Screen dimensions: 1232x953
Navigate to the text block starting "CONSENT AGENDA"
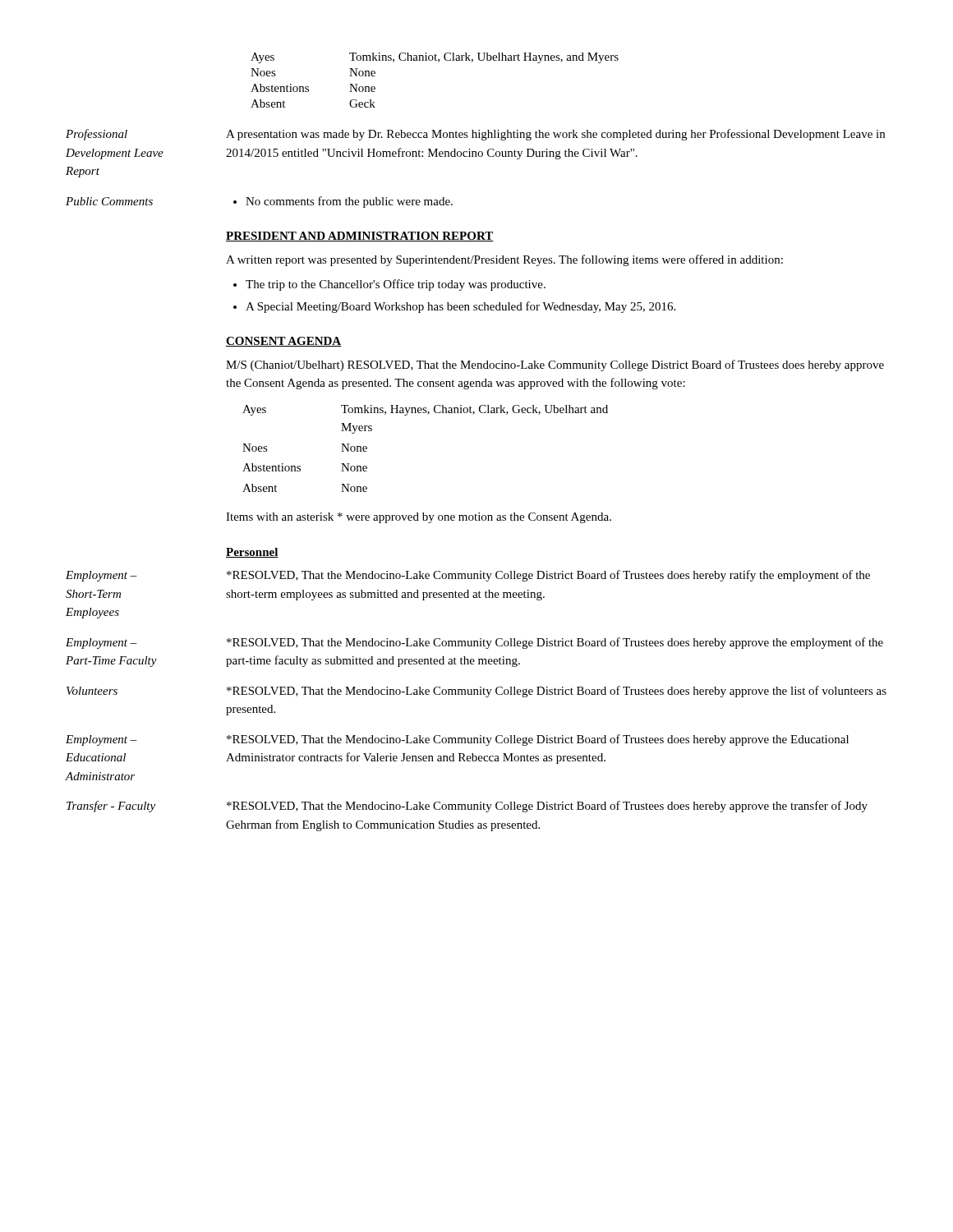(x=284, y=341)
